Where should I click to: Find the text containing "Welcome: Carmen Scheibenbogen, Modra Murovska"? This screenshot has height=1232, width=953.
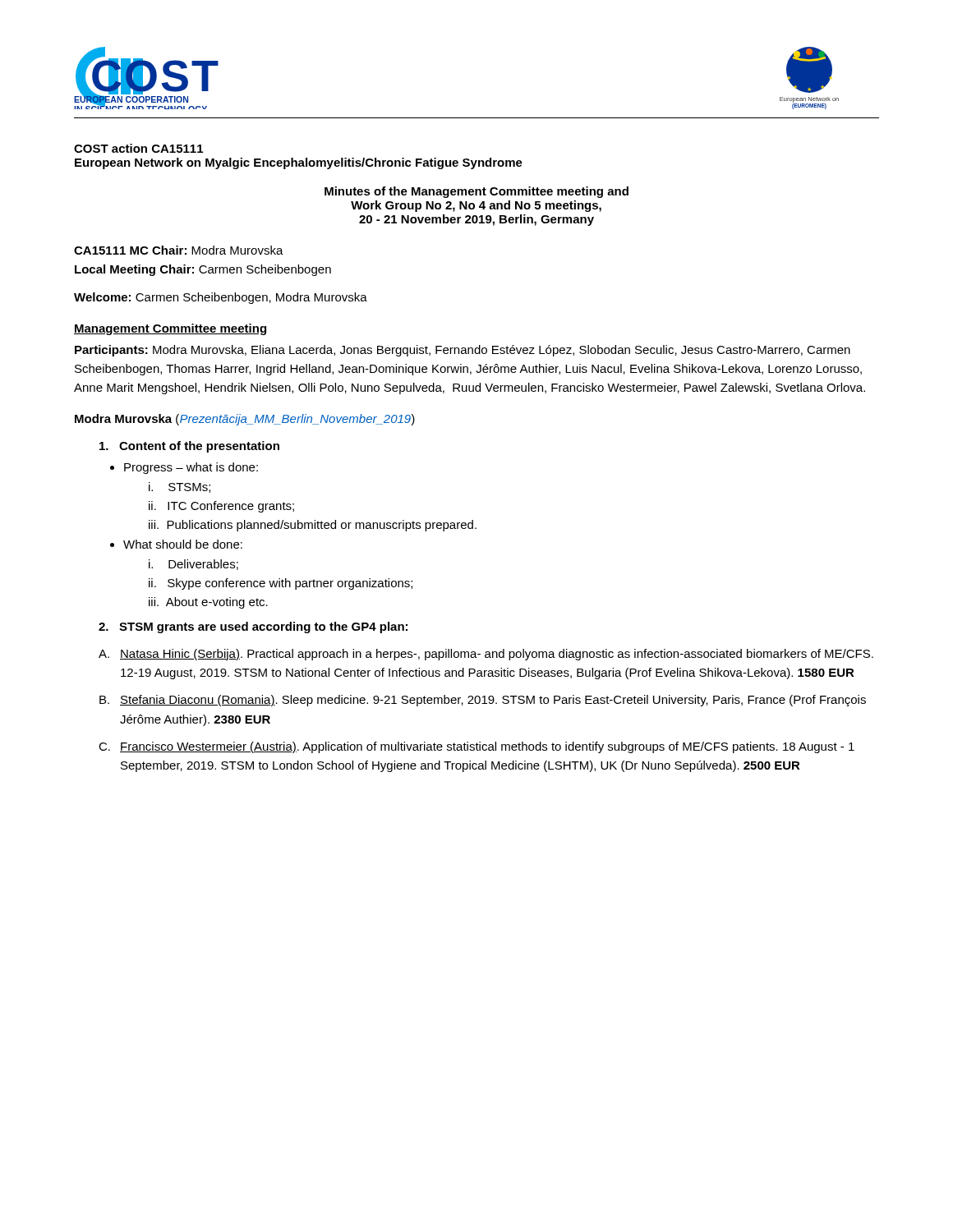220,296
